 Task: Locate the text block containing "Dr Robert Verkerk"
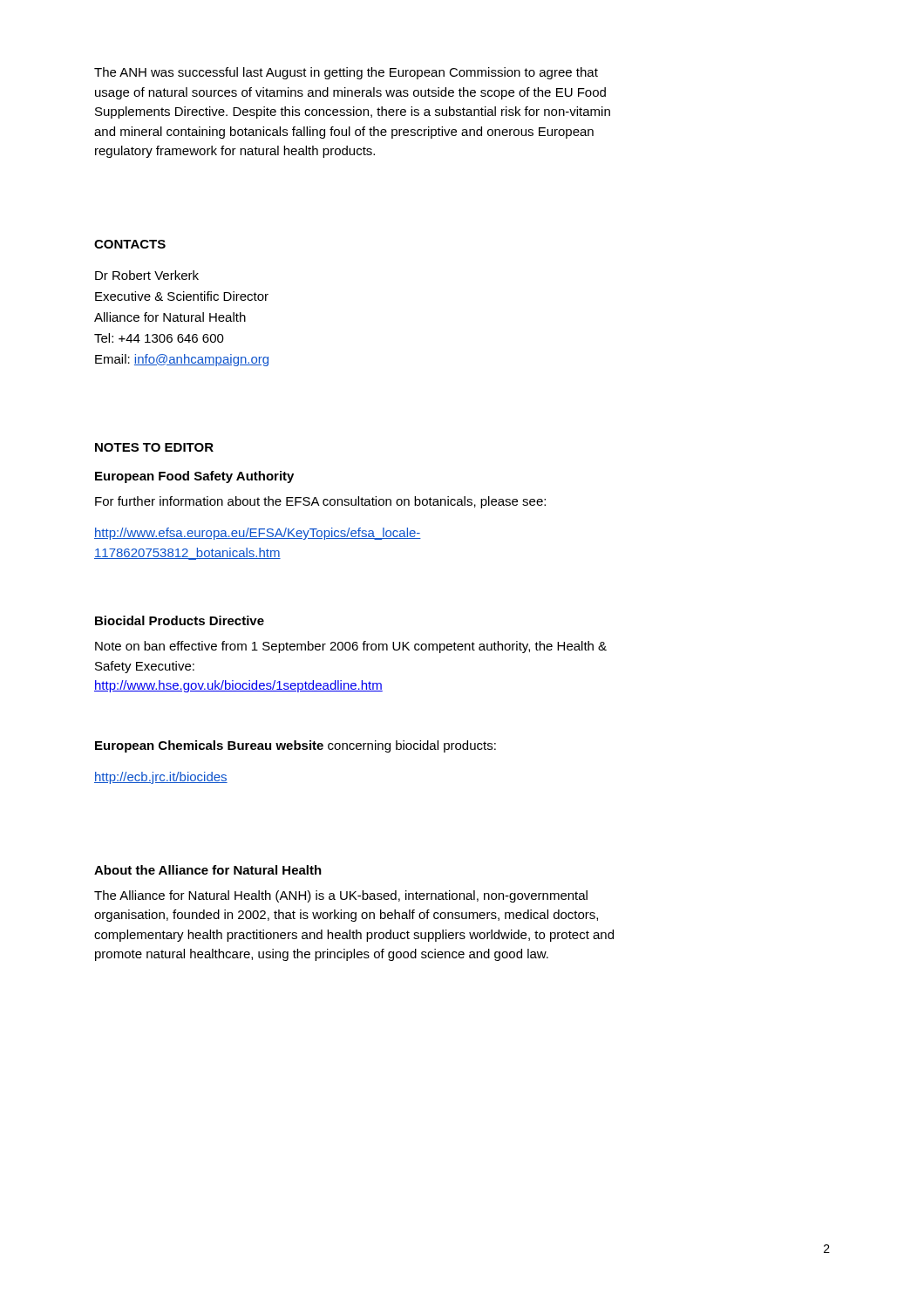click(182, 317)
